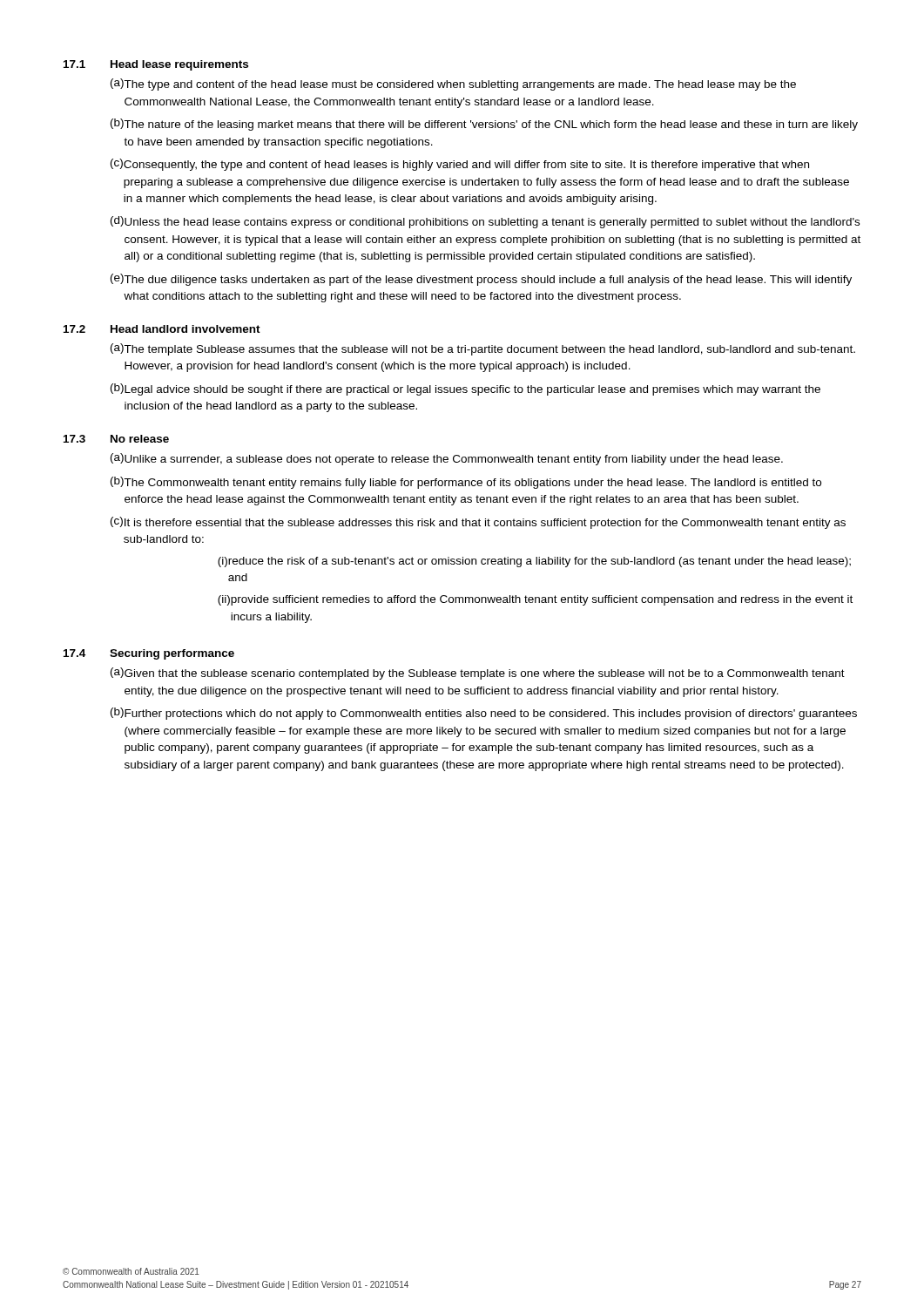This screenshot has height=1307, width=924.
Task: Point to the block beginning "(a) The type and content of the"
Action: point(462,93)
